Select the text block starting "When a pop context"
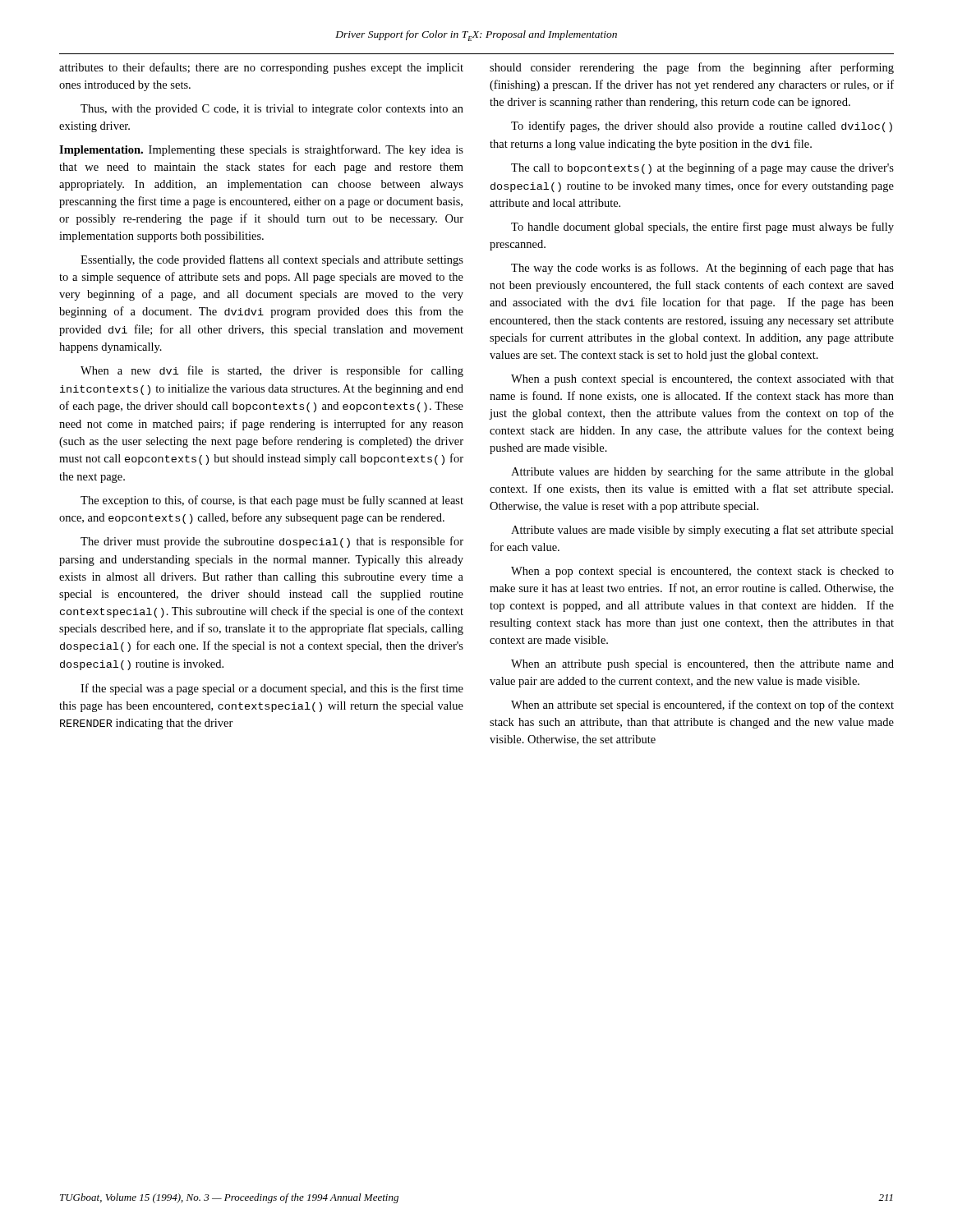The image size is (953, 1232). pos(692,605)
